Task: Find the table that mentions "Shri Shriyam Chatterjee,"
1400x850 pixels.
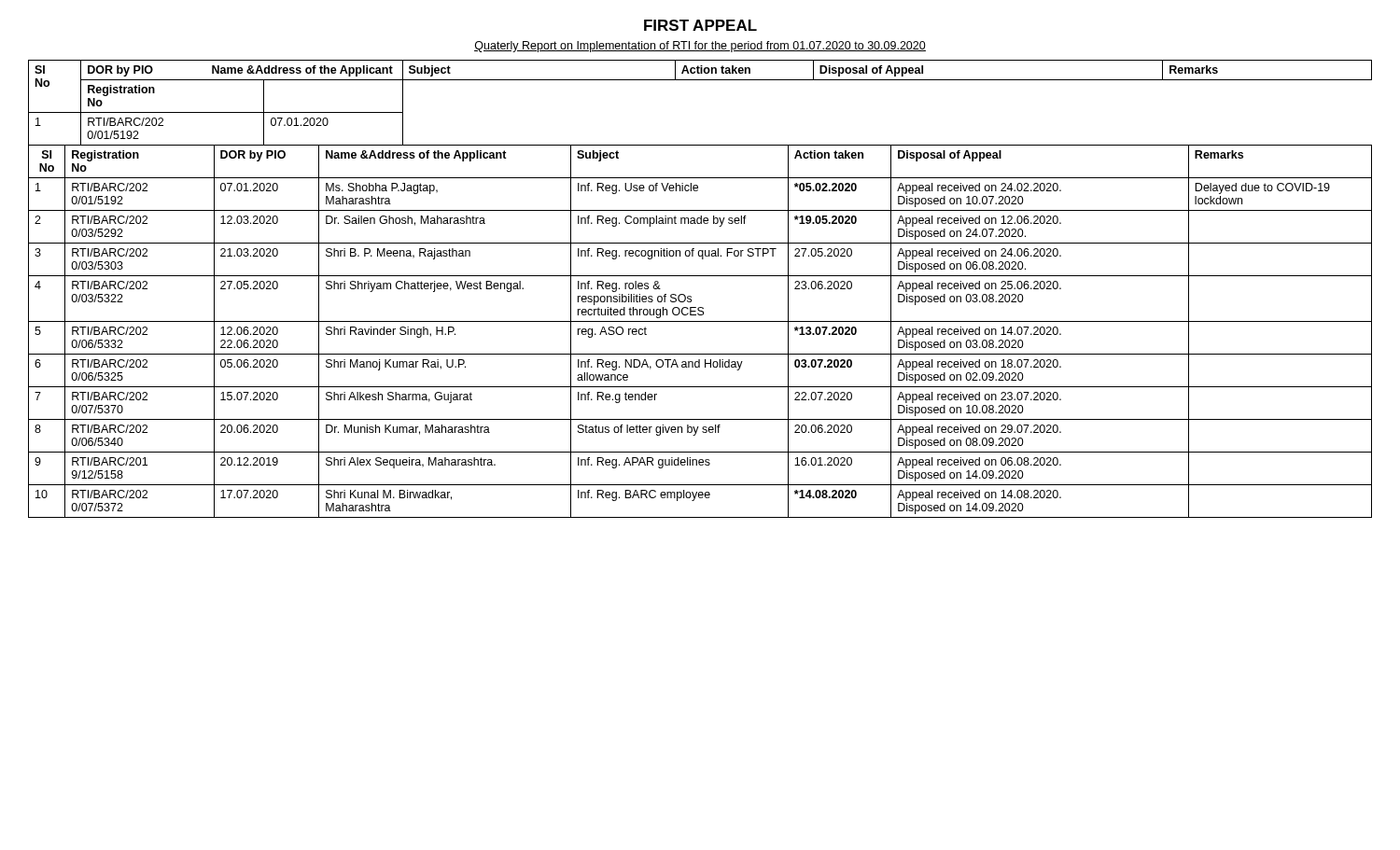Action: point(700,331)
